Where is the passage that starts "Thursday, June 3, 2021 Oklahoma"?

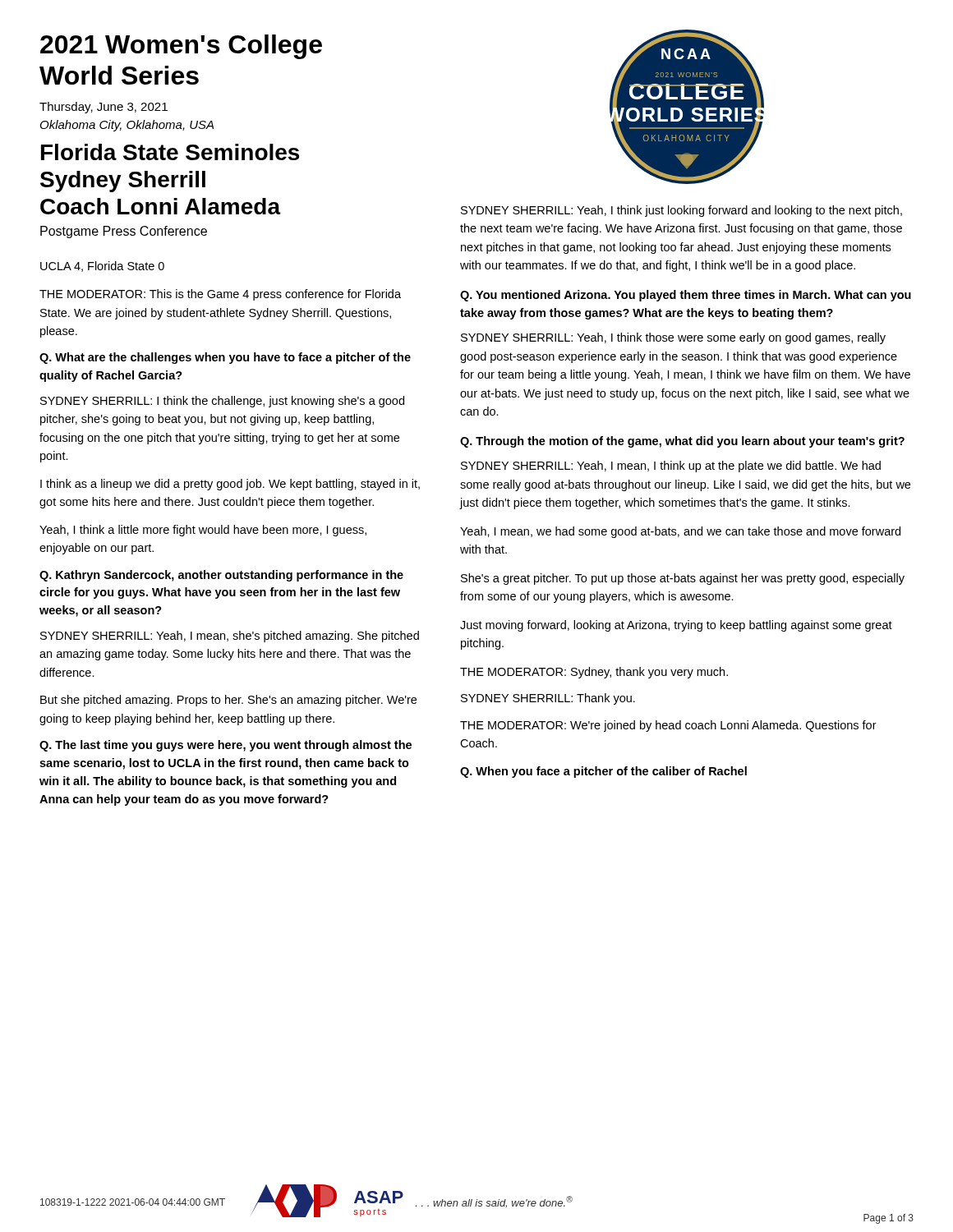click(x=127, y=115)
